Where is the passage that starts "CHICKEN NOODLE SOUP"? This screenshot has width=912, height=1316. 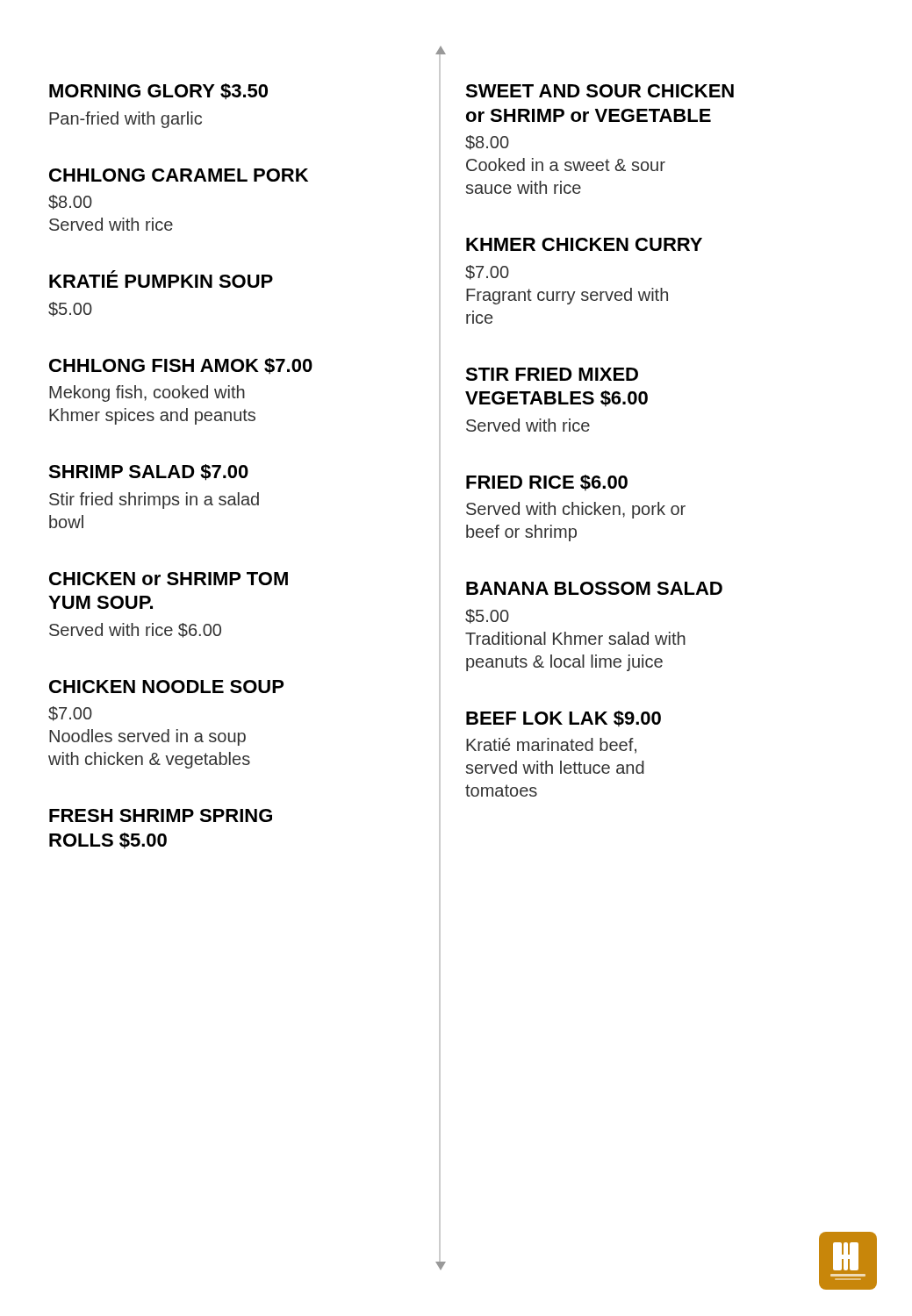point(230,722)
